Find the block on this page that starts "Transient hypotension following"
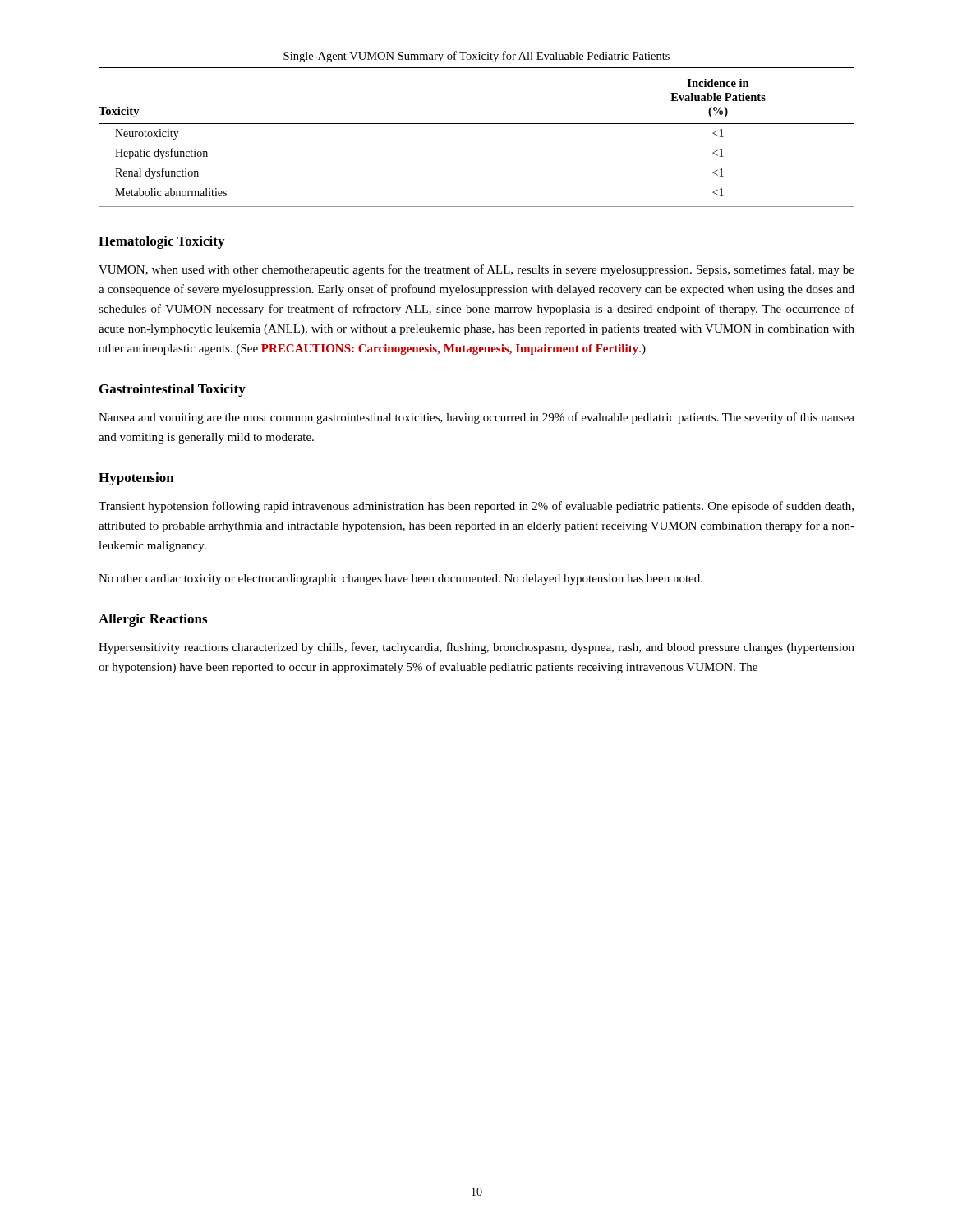 pyautogui.click(x=476, y=526)
